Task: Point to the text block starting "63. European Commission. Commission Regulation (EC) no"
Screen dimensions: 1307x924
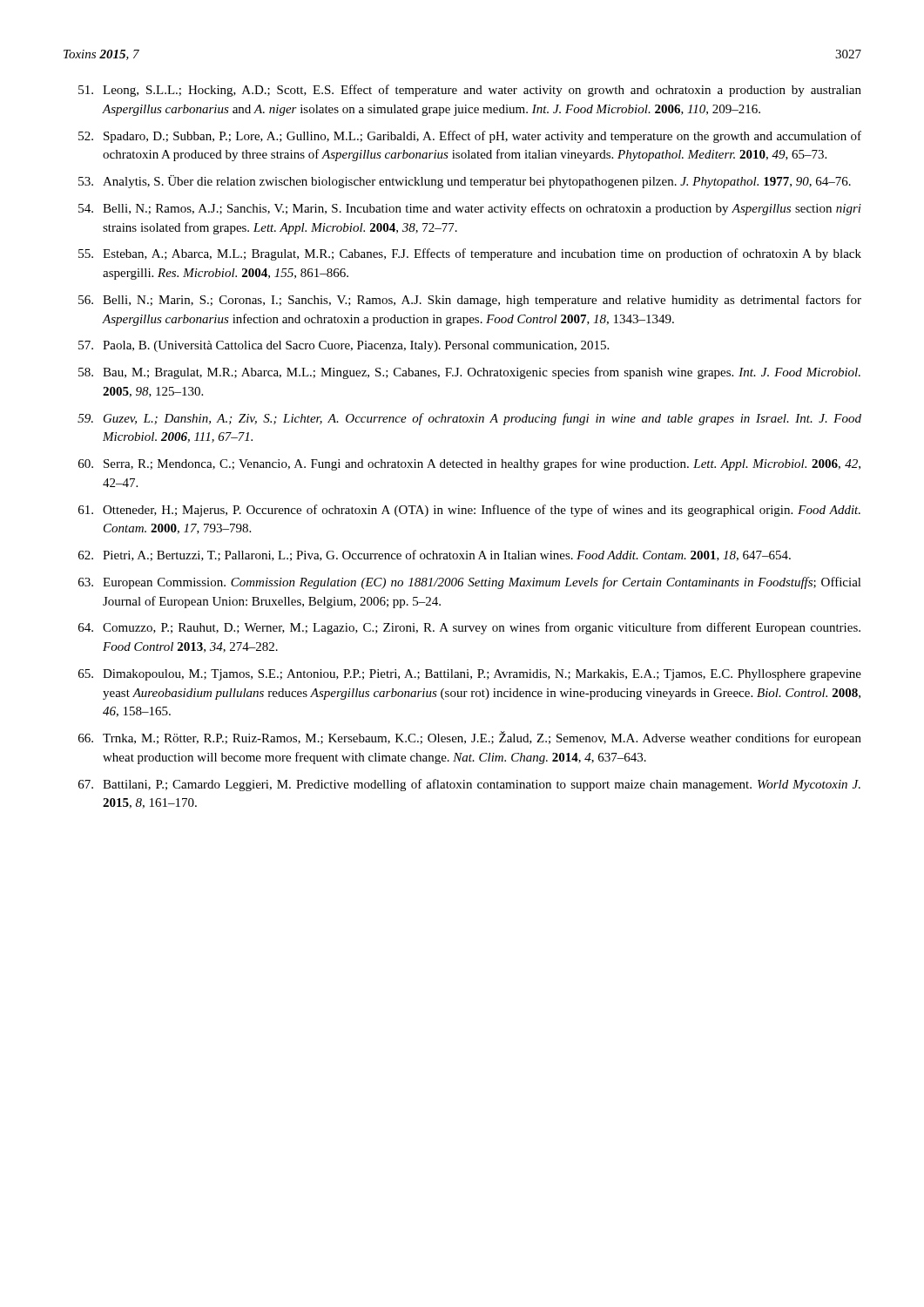Action: point(462,592)
